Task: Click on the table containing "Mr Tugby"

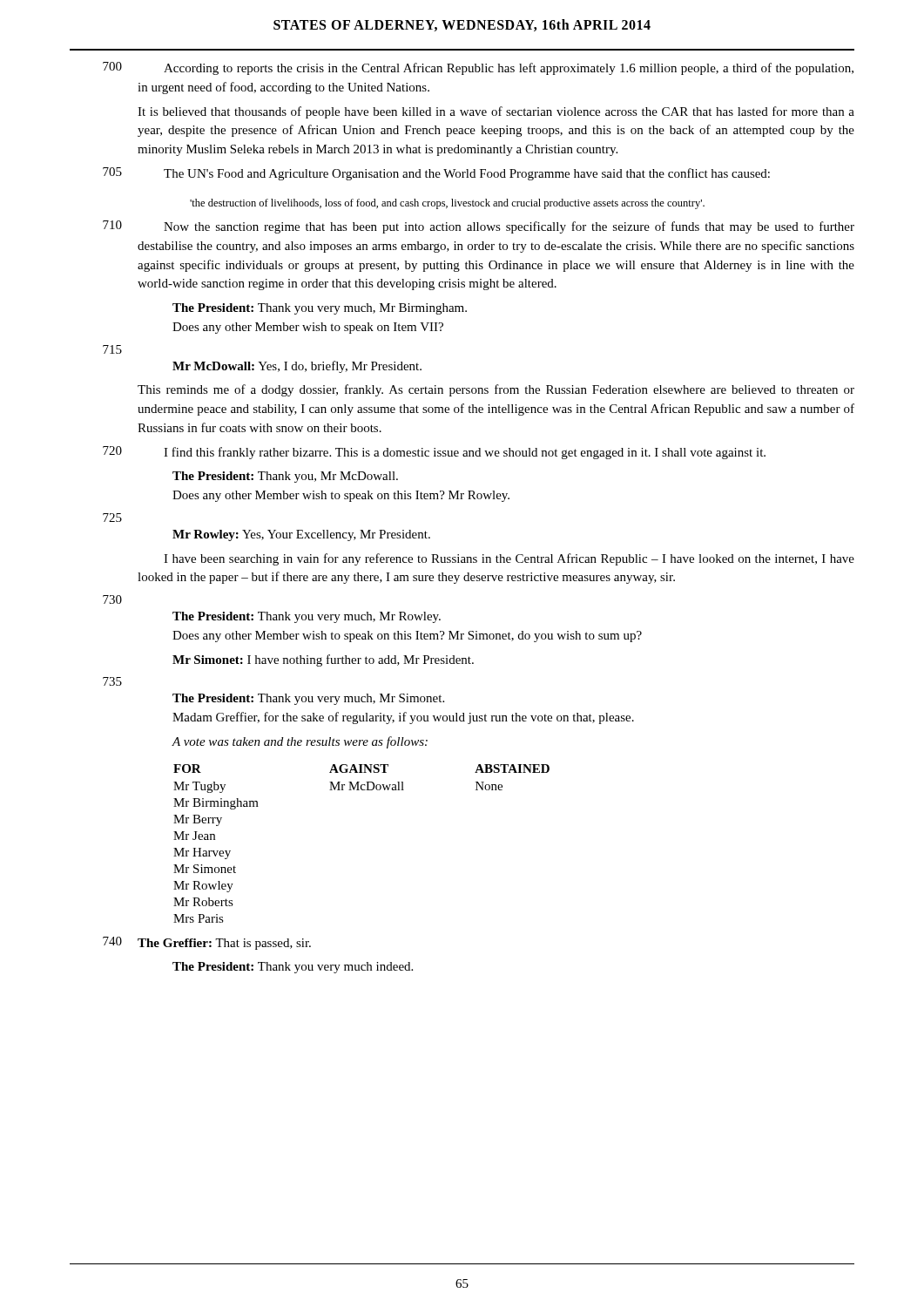Action: tap(513, 843)
